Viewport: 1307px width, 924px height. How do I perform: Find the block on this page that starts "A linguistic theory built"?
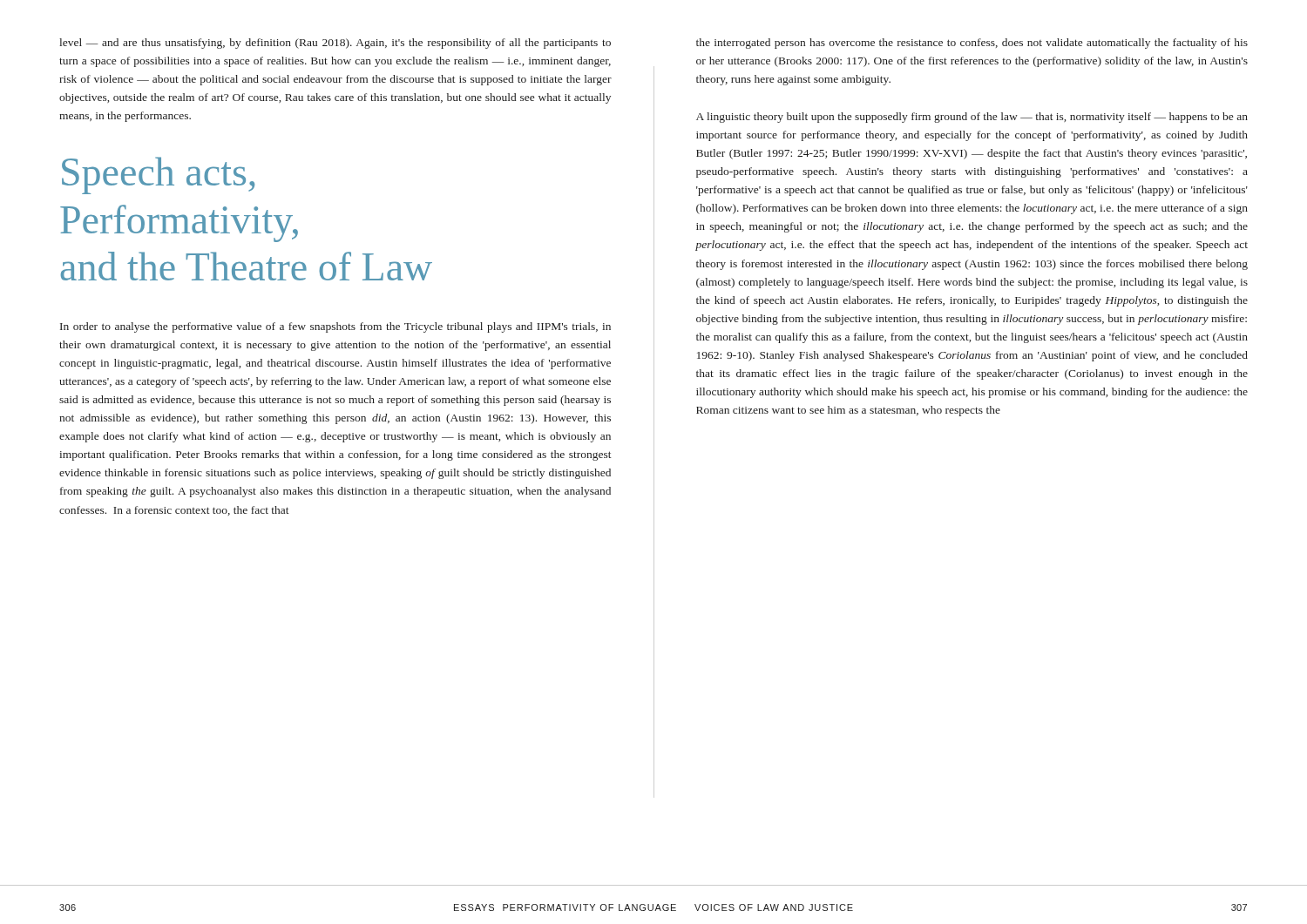pos(972,263)
